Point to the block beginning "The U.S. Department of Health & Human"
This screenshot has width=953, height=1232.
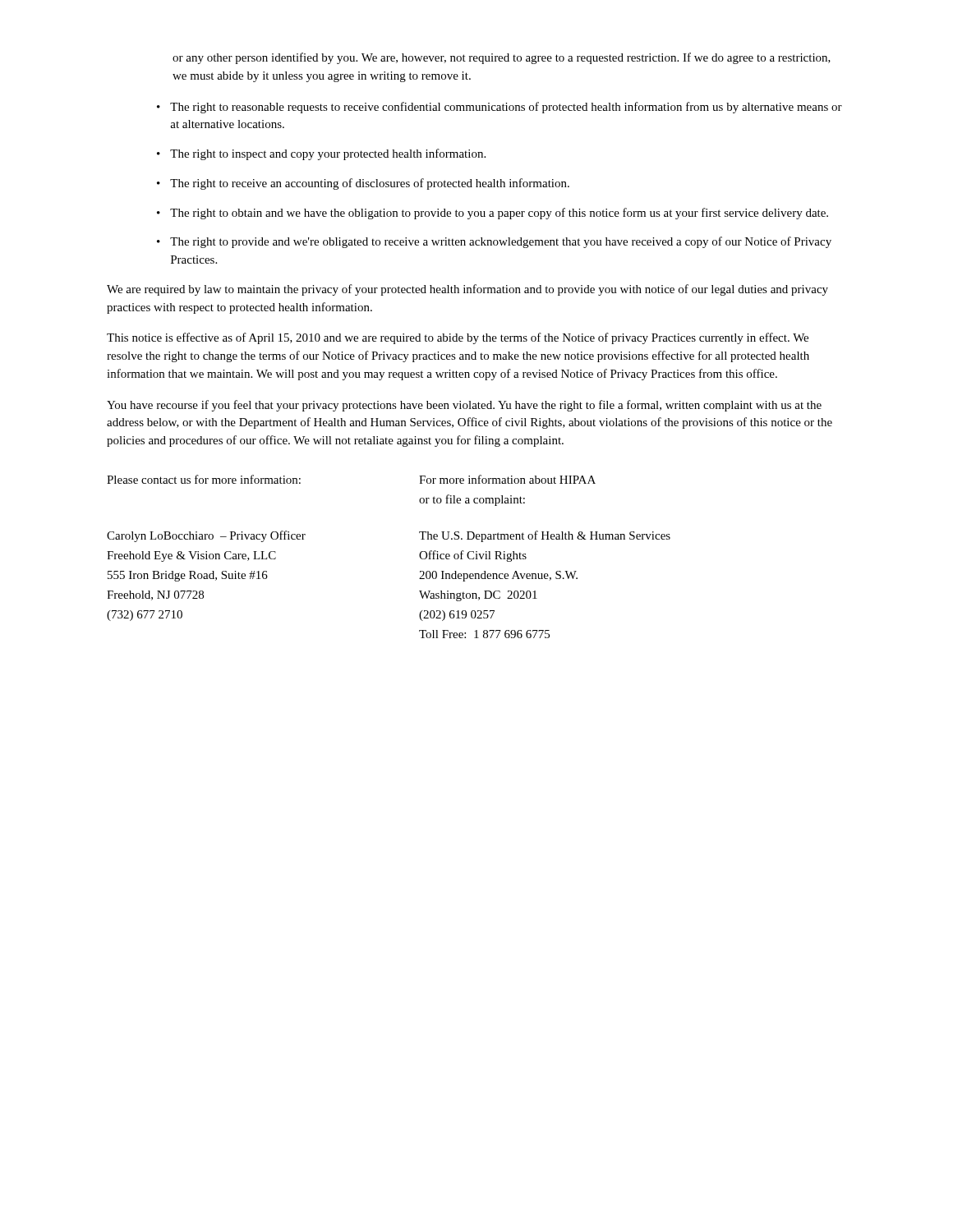(545, 585)
